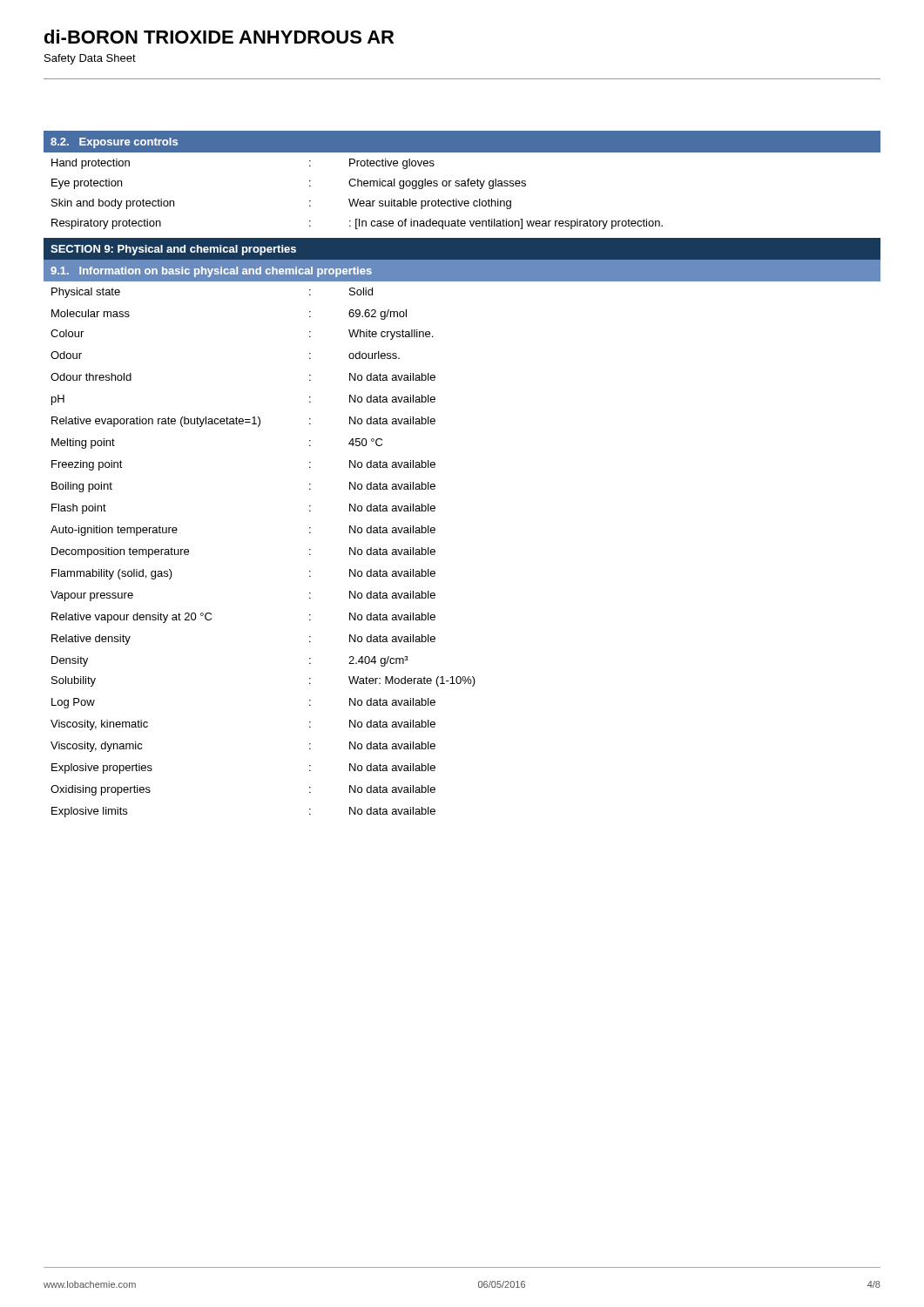Click on the table containing "No data available"
Viewport: 924px width, 1307px height.
[x=462, y=551]
